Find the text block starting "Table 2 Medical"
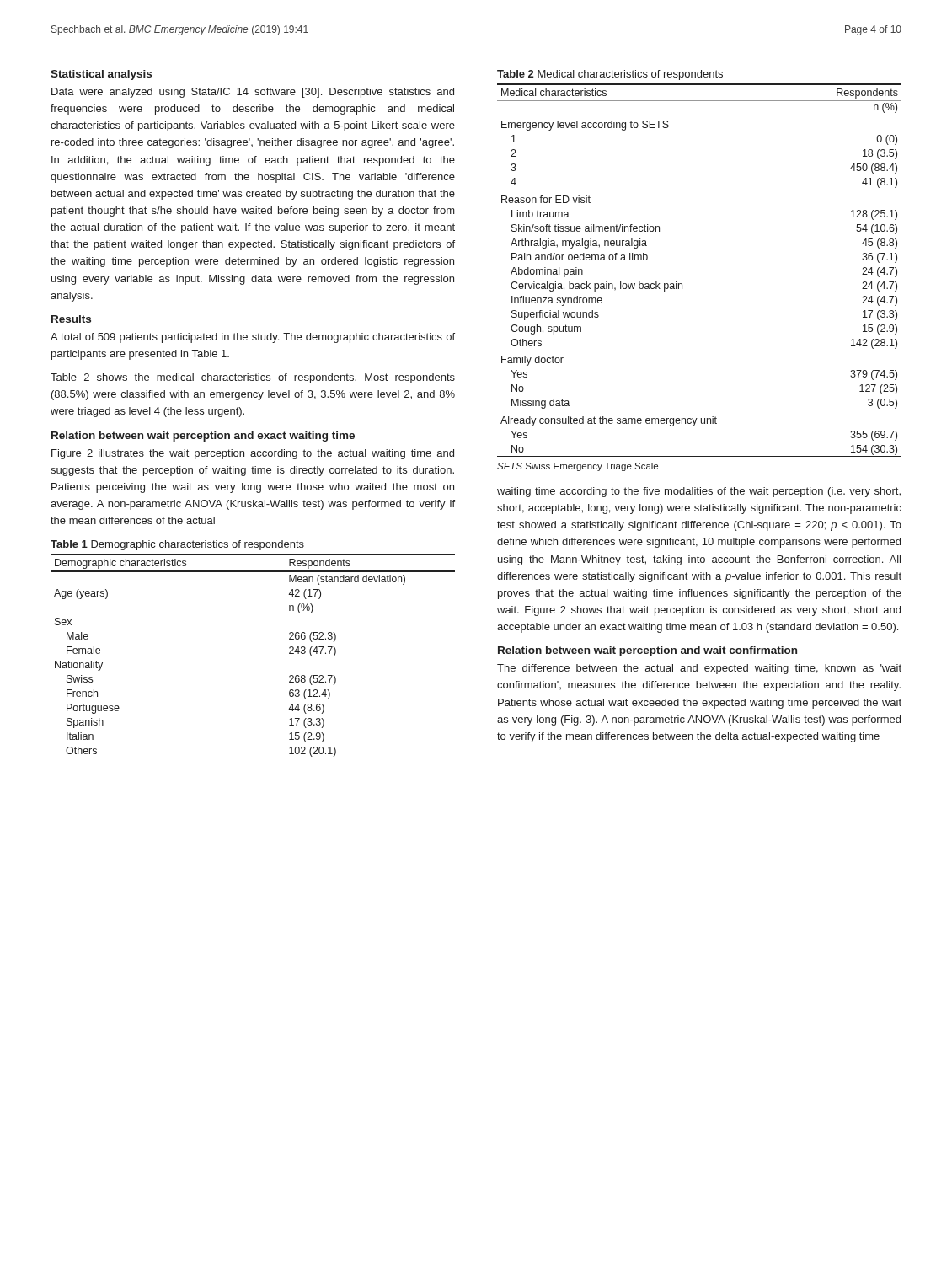The width and height of the screenshot is (952, 1264). 610,74
